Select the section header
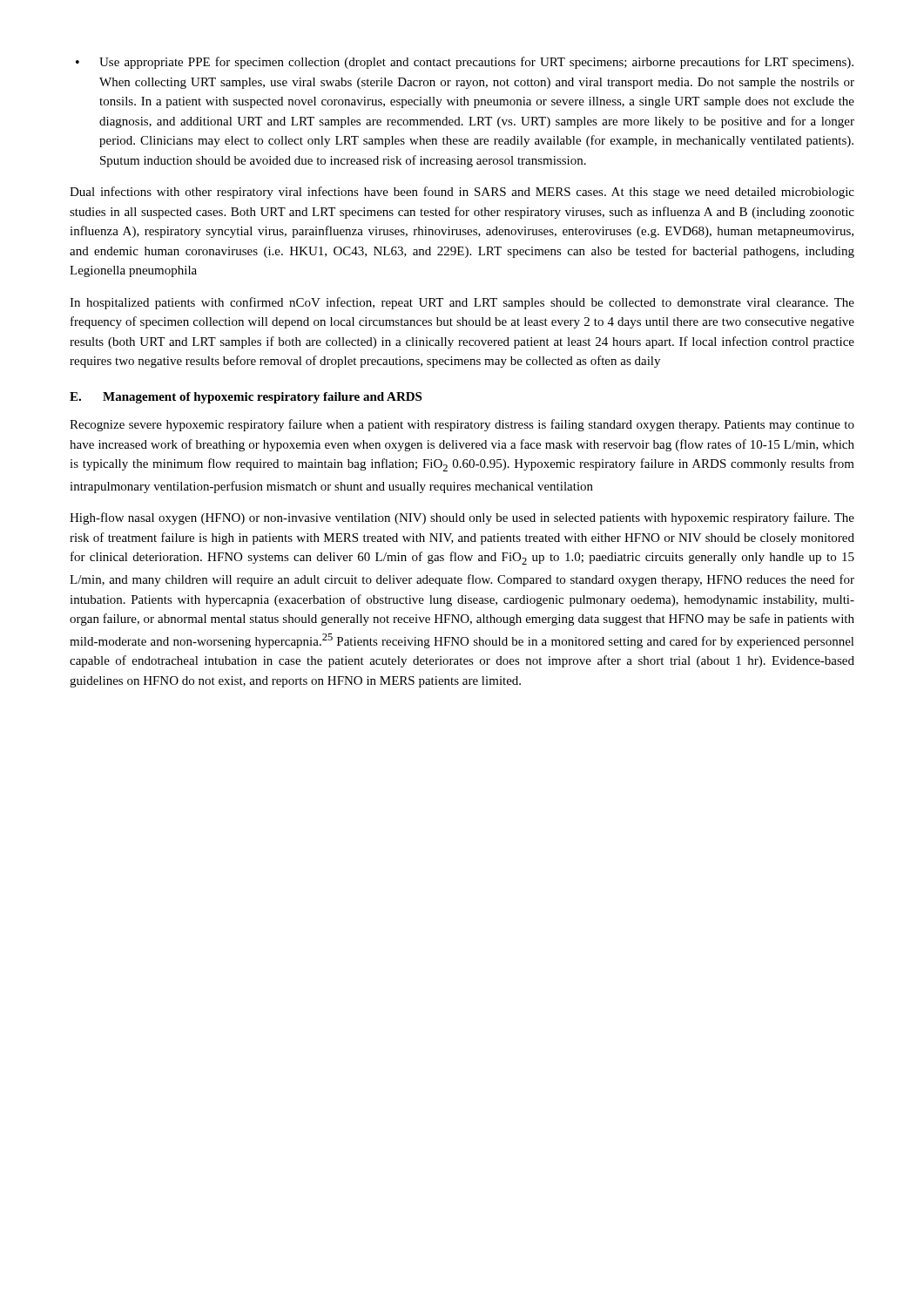 pyautogui.click(x=246, y=396)
